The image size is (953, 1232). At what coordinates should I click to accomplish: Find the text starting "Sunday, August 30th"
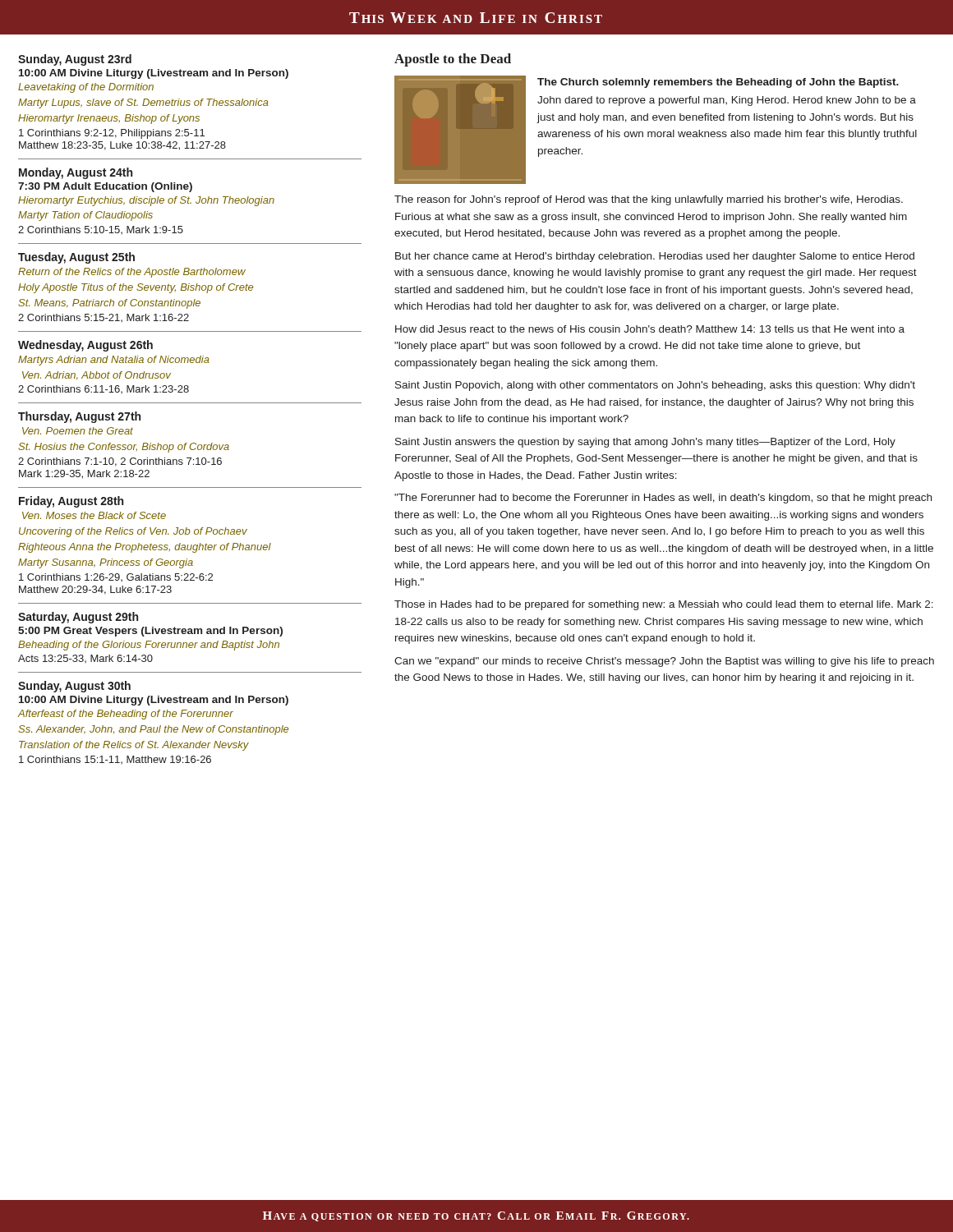[75, 686]
